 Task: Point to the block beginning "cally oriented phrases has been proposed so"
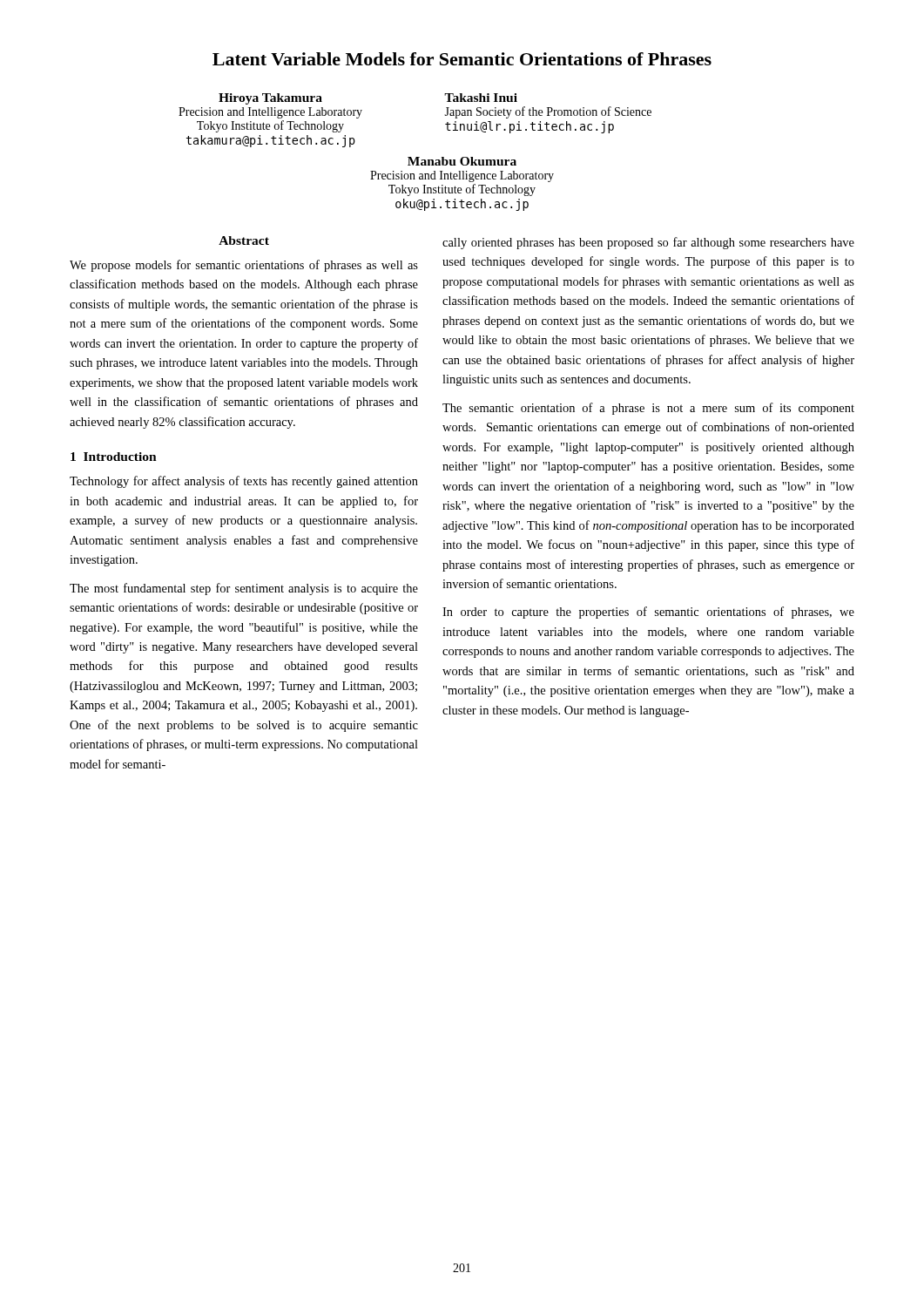click(648, 311)
